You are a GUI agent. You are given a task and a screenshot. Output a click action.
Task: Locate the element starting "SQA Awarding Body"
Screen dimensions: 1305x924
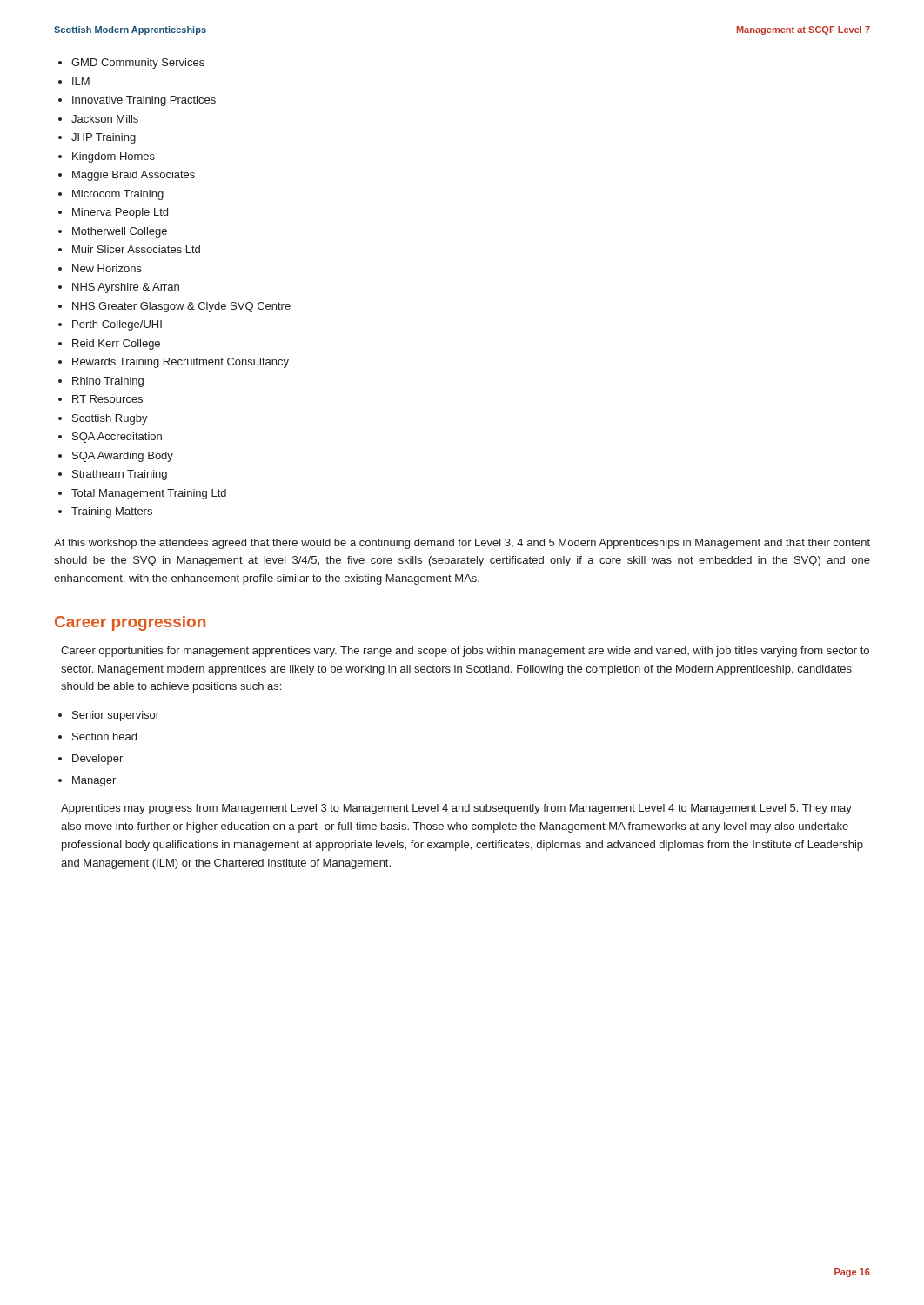click(x=122, y=455)
